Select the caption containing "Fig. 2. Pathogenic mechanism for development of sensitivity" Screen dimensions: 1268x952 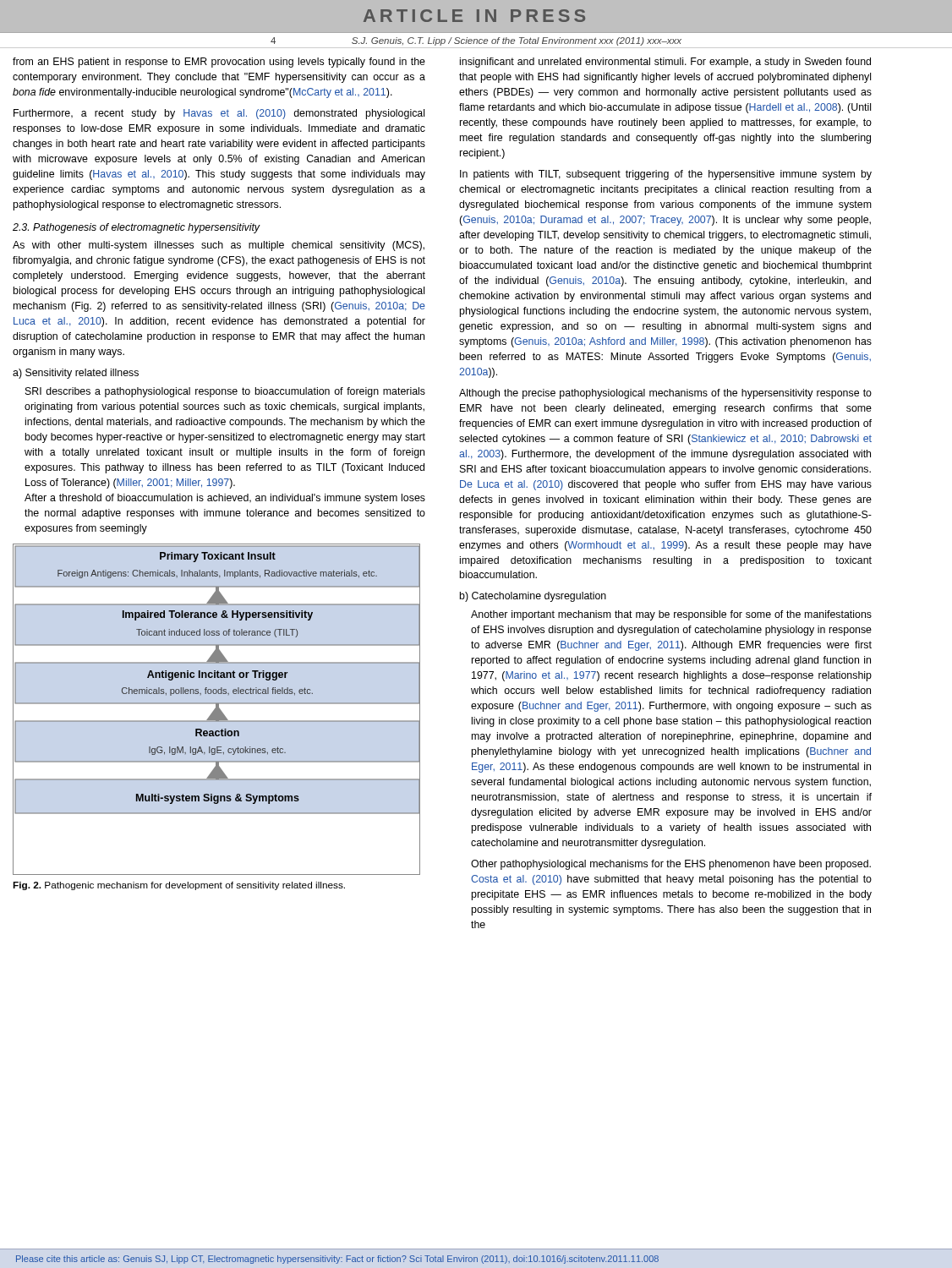pos(179,885)
